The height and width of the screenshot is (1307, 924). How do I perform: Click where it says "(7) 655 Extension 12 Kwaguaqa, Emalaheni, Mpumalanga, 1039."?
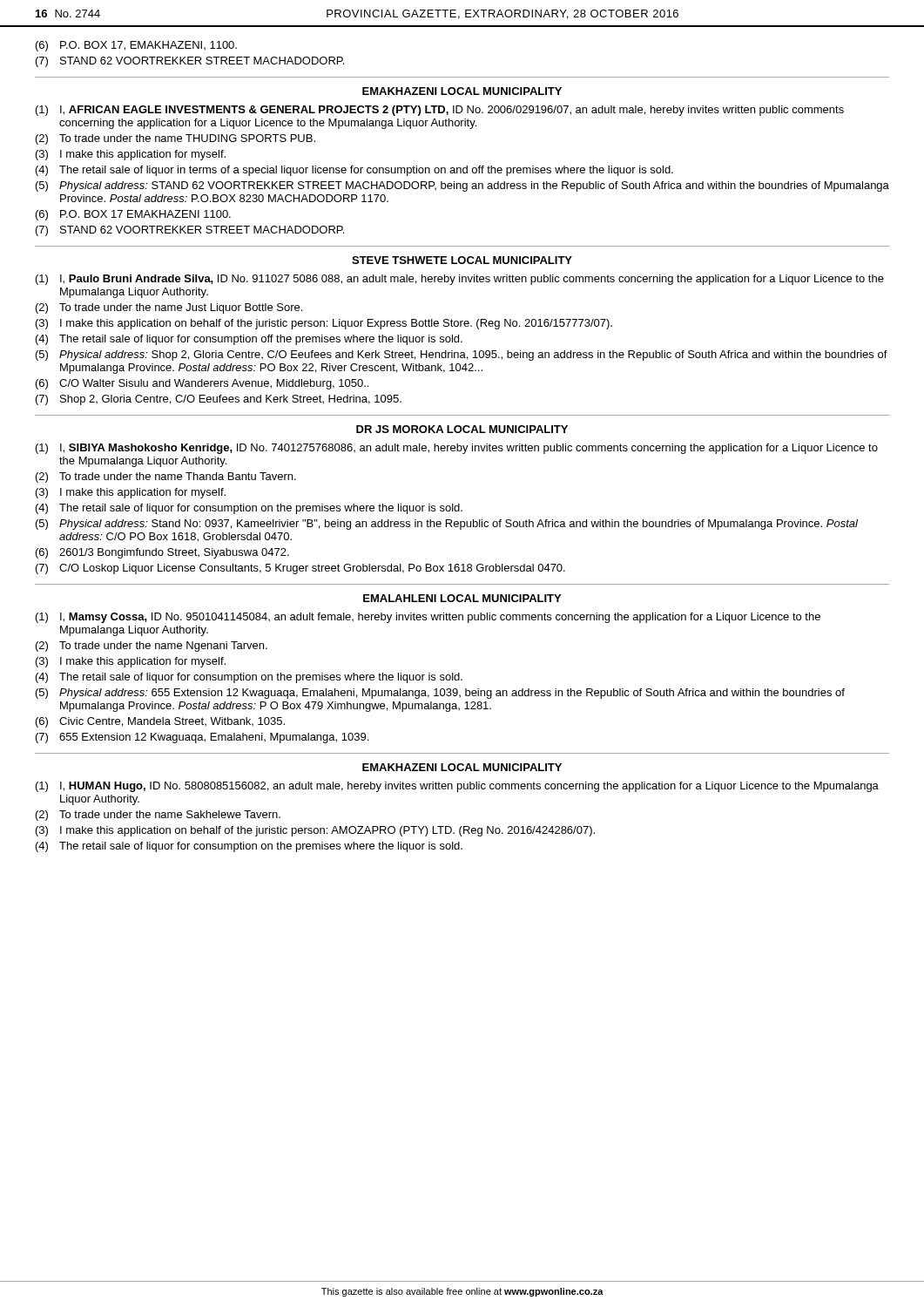pos(202,737)
